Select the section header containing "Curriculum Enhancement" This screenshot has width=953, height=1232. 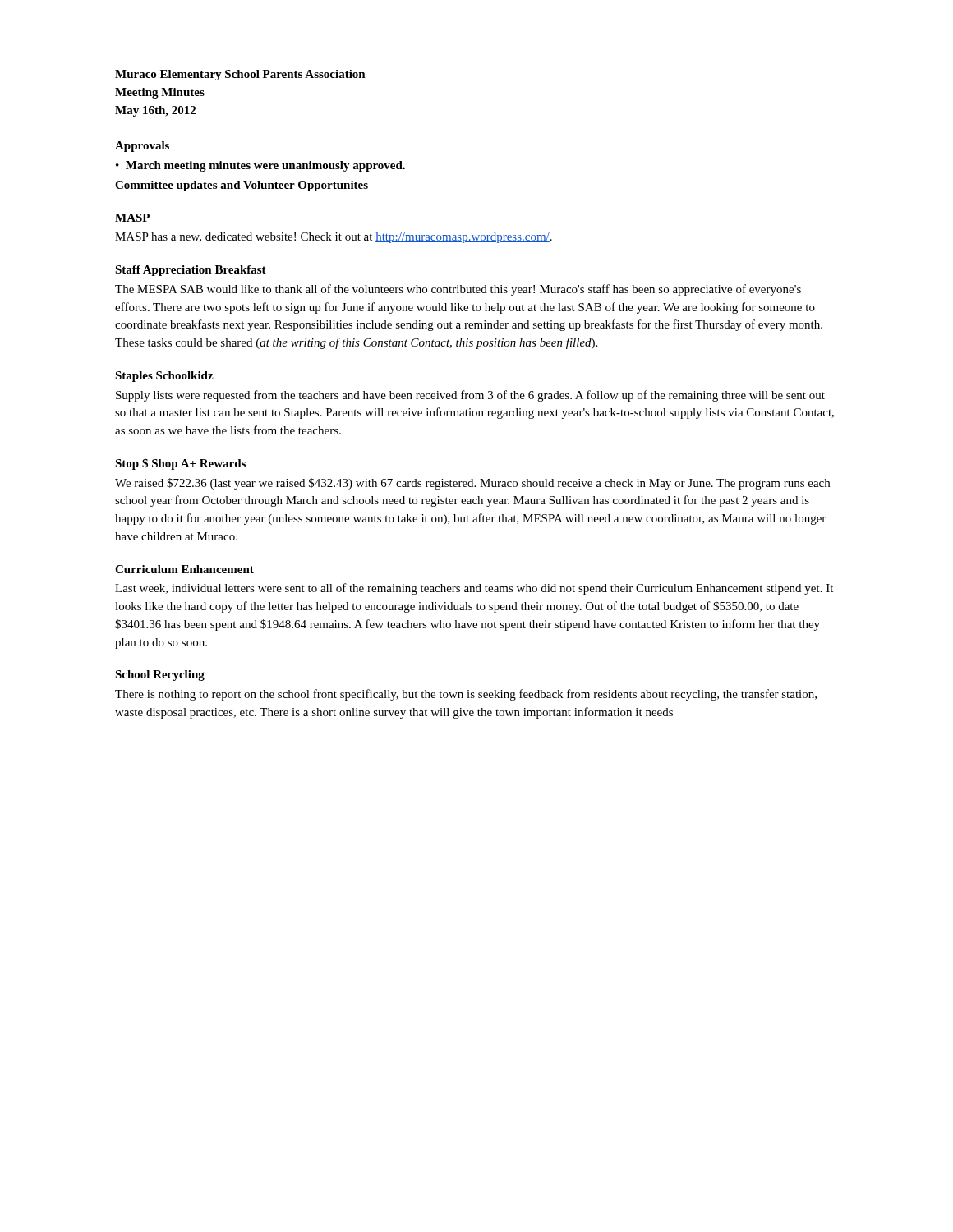(x=184, y=569)
